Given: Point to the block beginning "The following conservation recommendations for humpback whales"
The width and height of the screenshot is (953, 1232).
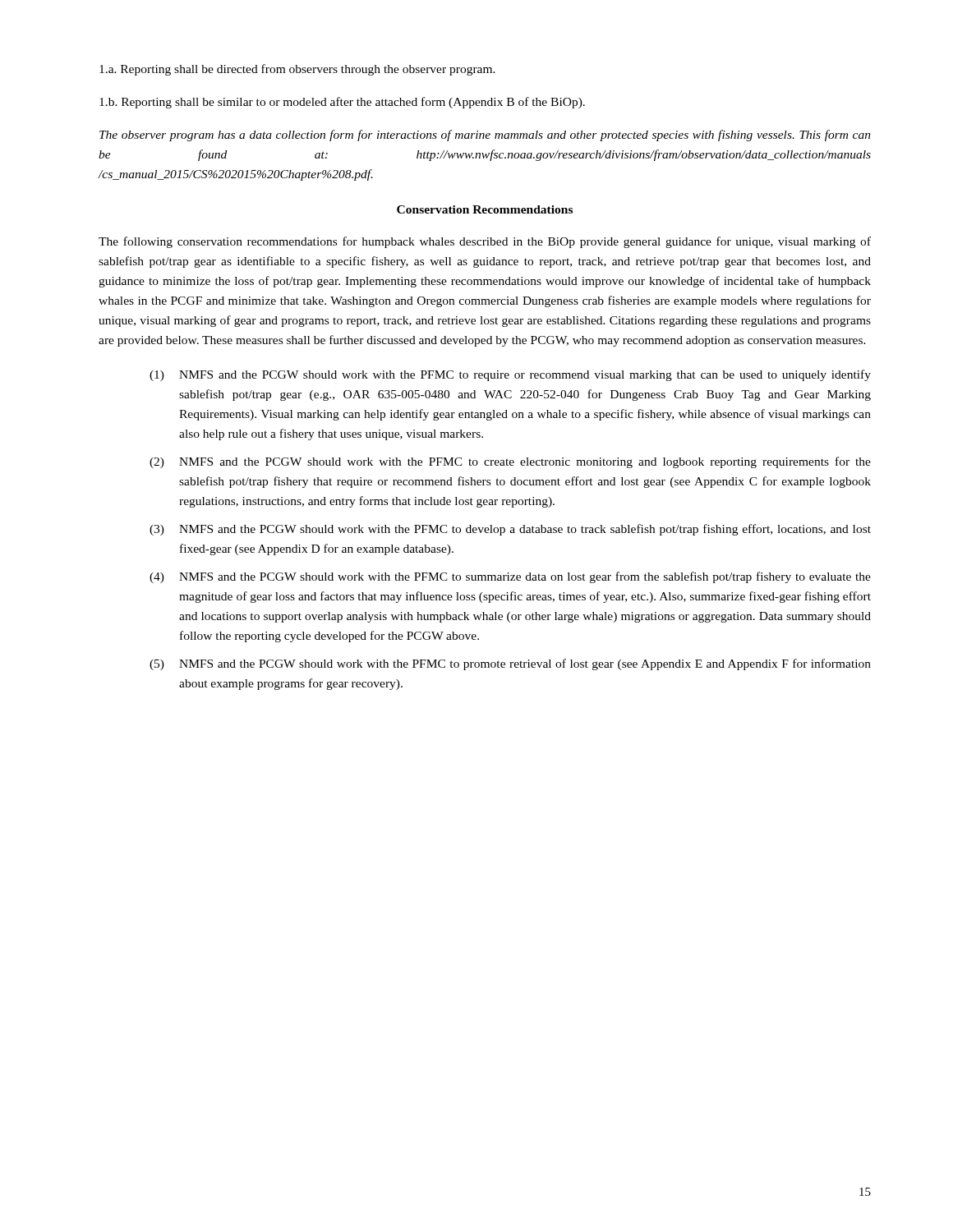Looking at the screenshot, I should point(485,290).
